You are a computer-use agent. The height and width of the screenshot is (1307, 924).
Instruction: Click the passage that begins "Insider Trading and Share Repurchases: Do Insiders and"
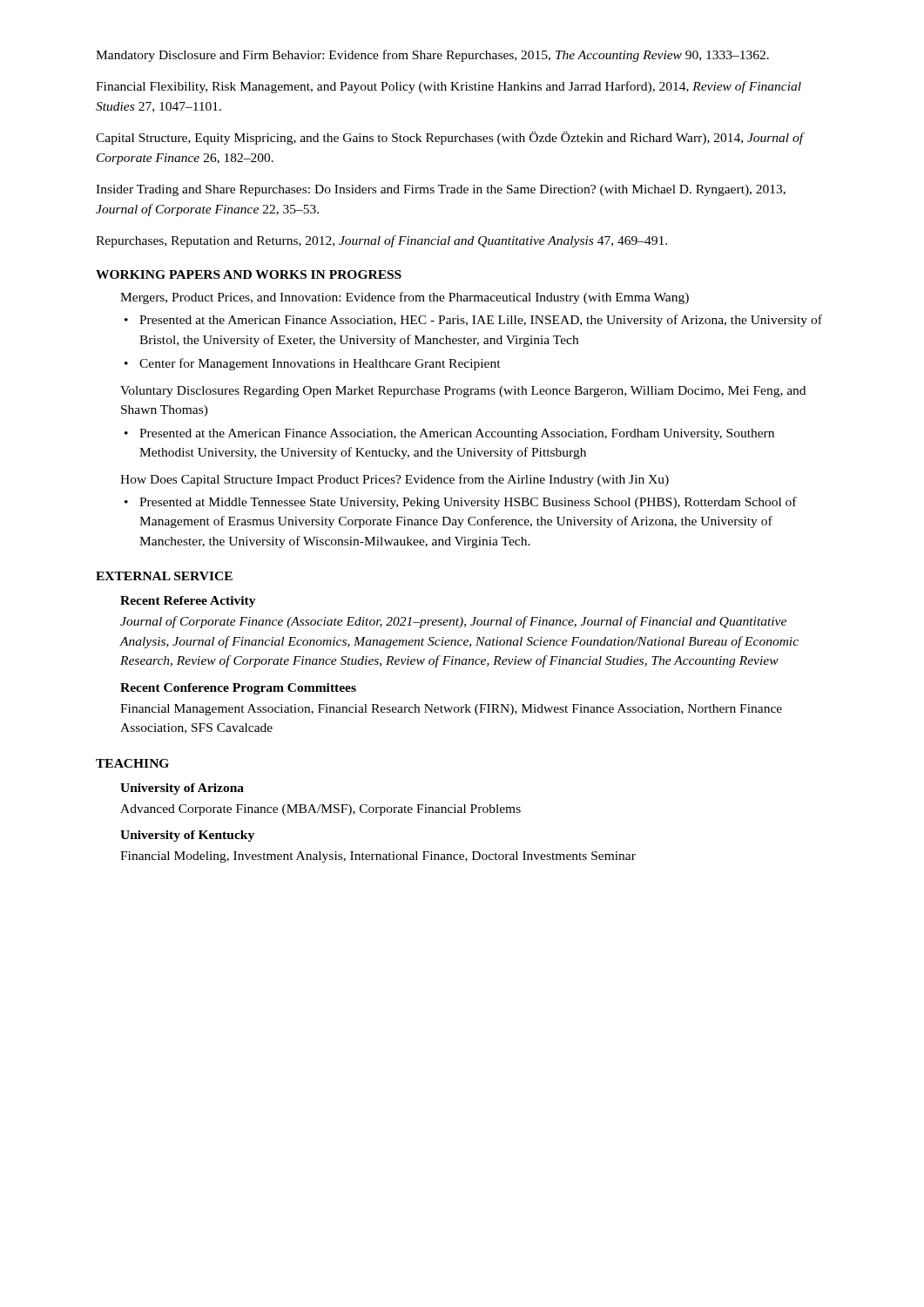441,199
